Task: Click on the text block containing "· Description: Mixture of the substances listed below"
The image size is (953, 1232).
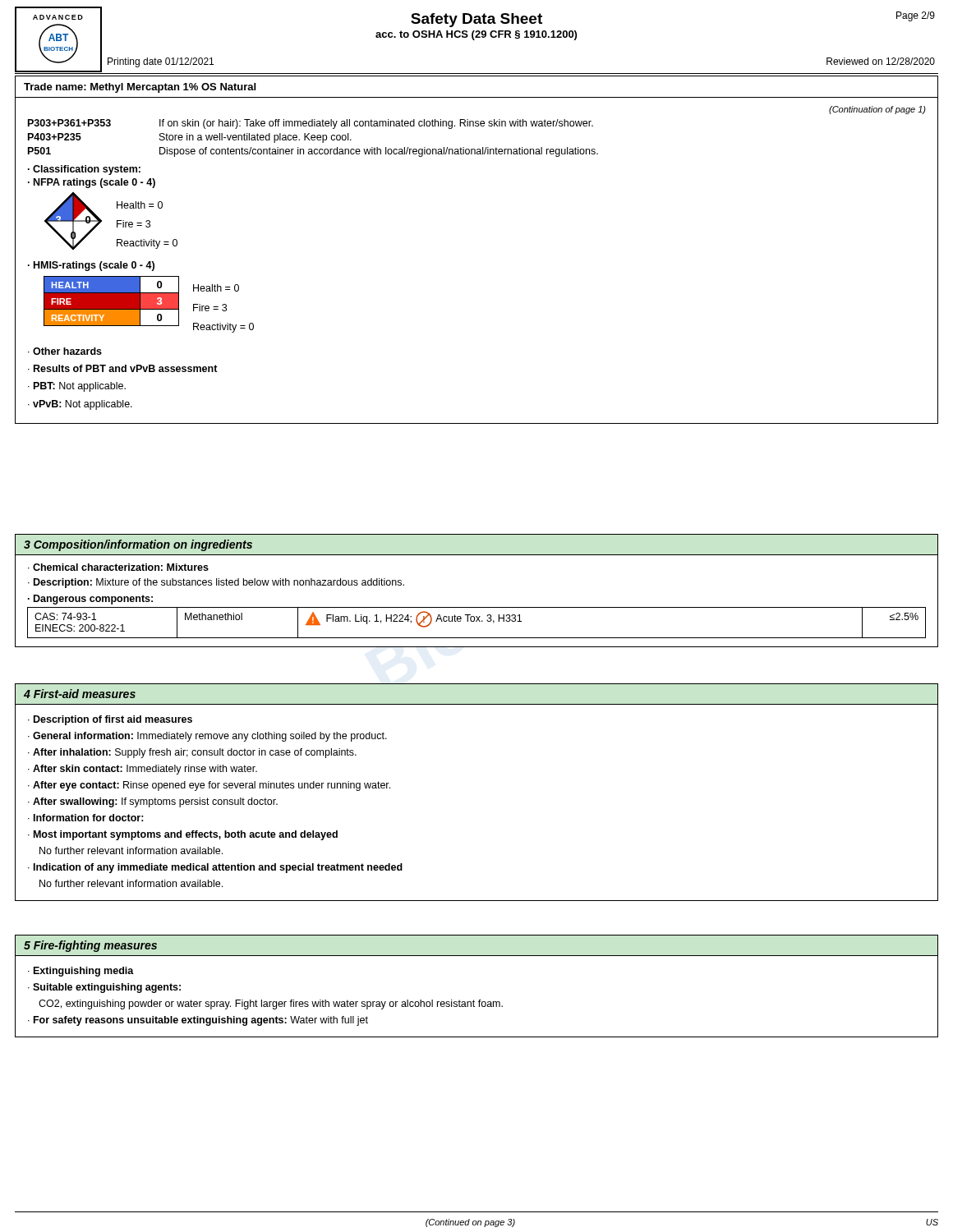Action: pyautogui.click(x=216, y=582)
